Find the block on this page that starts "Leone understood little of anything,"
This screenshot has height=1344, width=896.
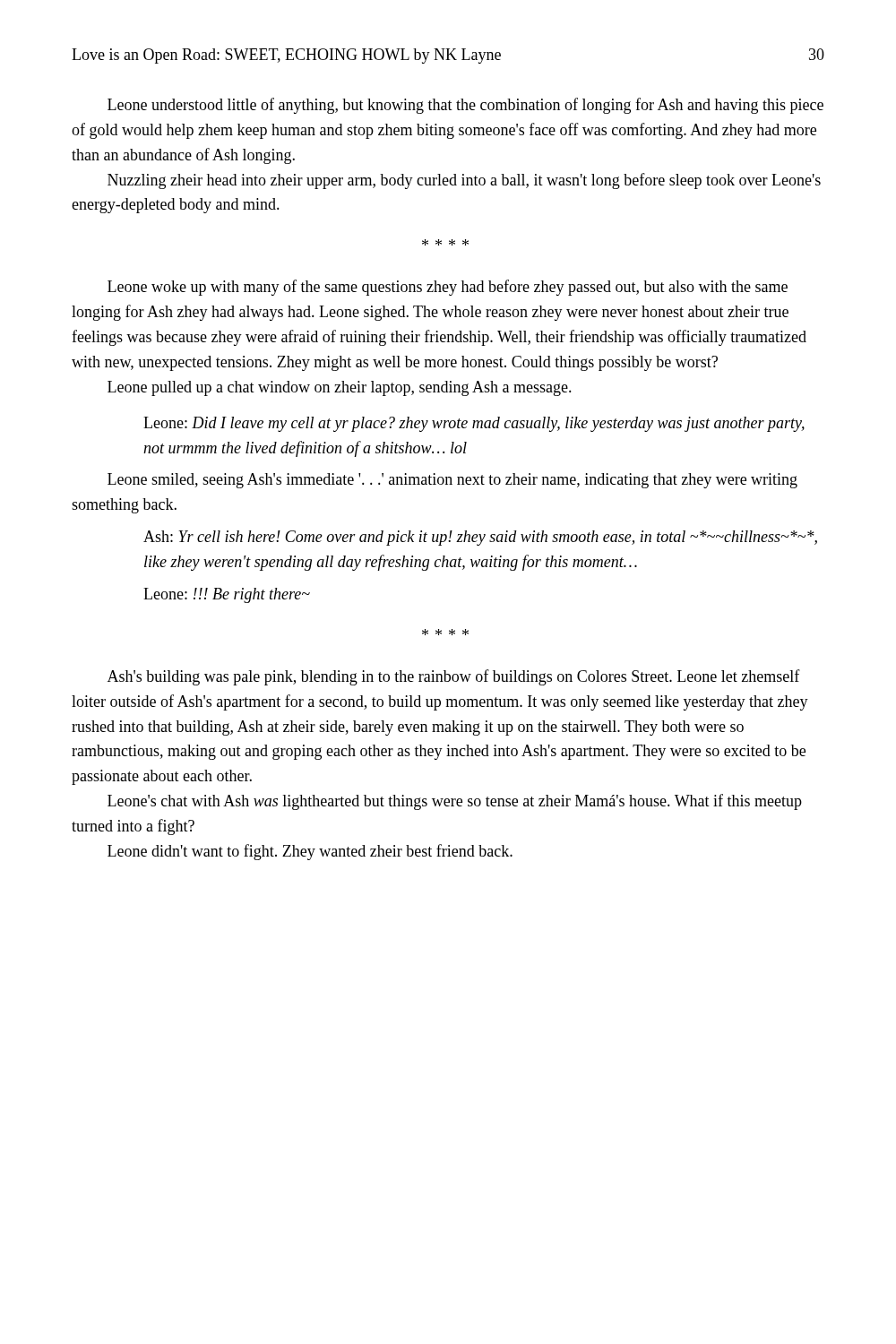pyautogui.click(x=448, y=131)
